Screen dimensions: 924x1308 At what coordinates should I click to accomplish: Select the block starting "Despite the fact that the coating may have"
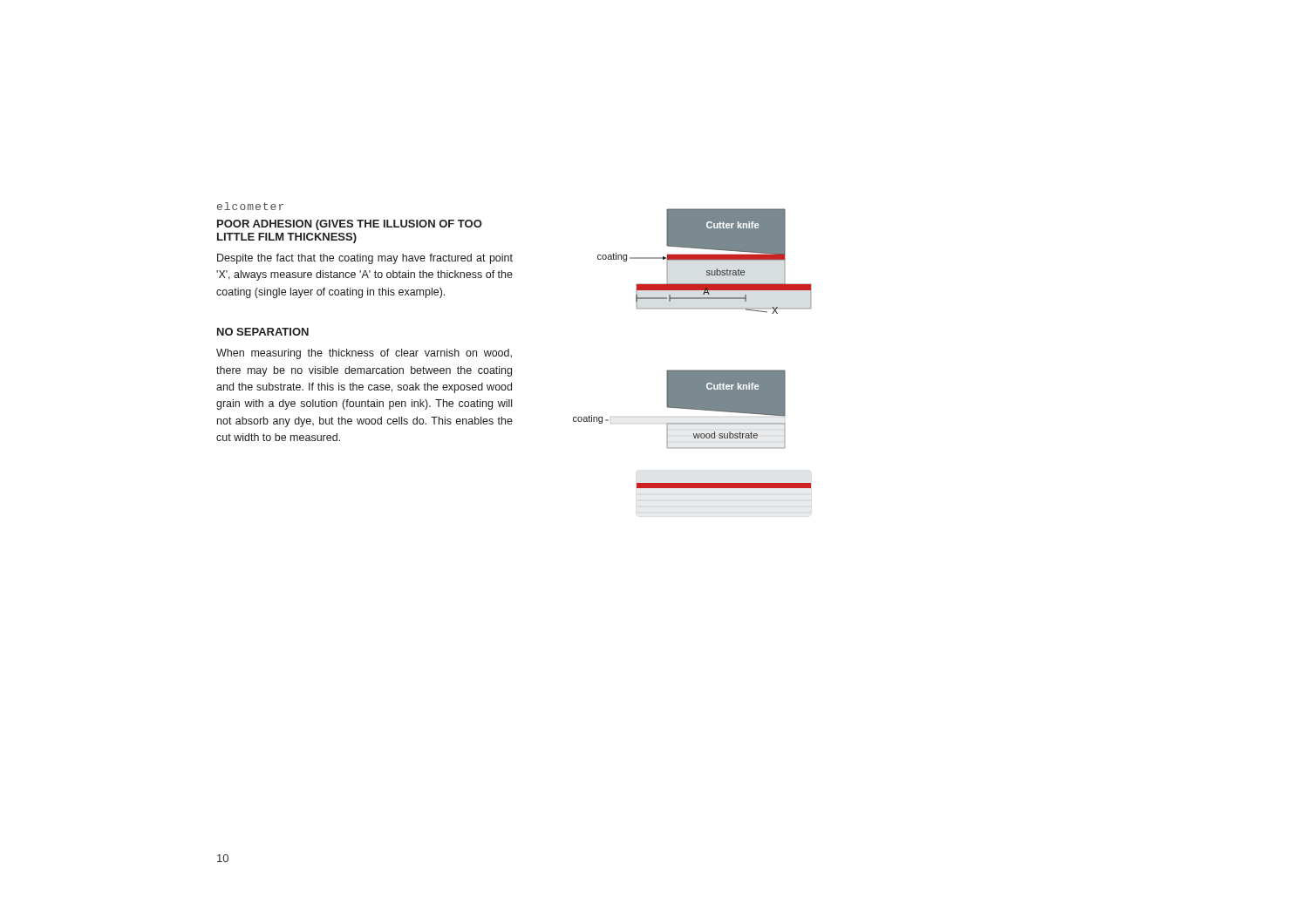364,275
